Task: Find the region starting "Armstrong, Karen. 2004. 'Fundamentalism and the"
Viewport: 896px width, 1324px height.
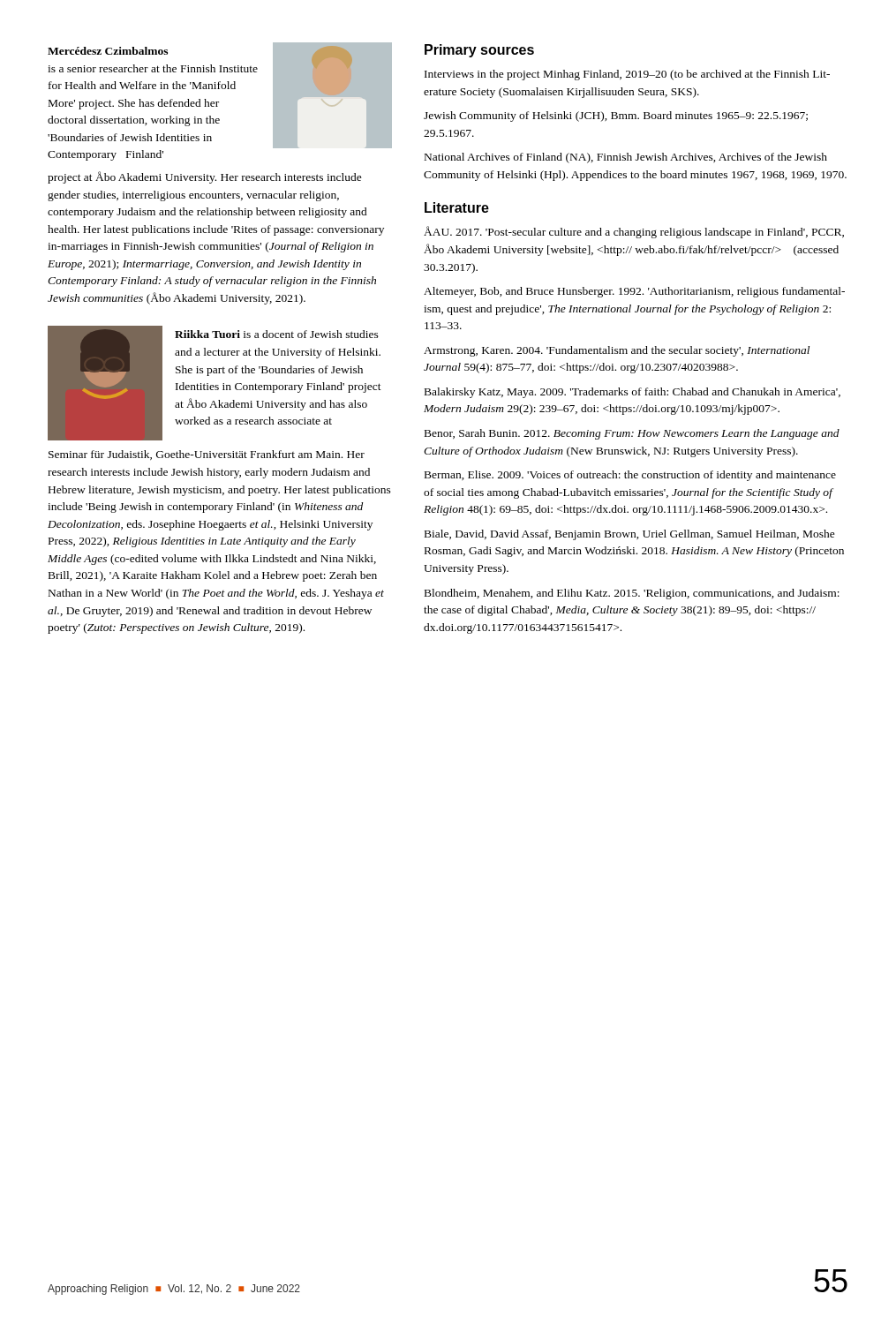Action: (617, 358)
